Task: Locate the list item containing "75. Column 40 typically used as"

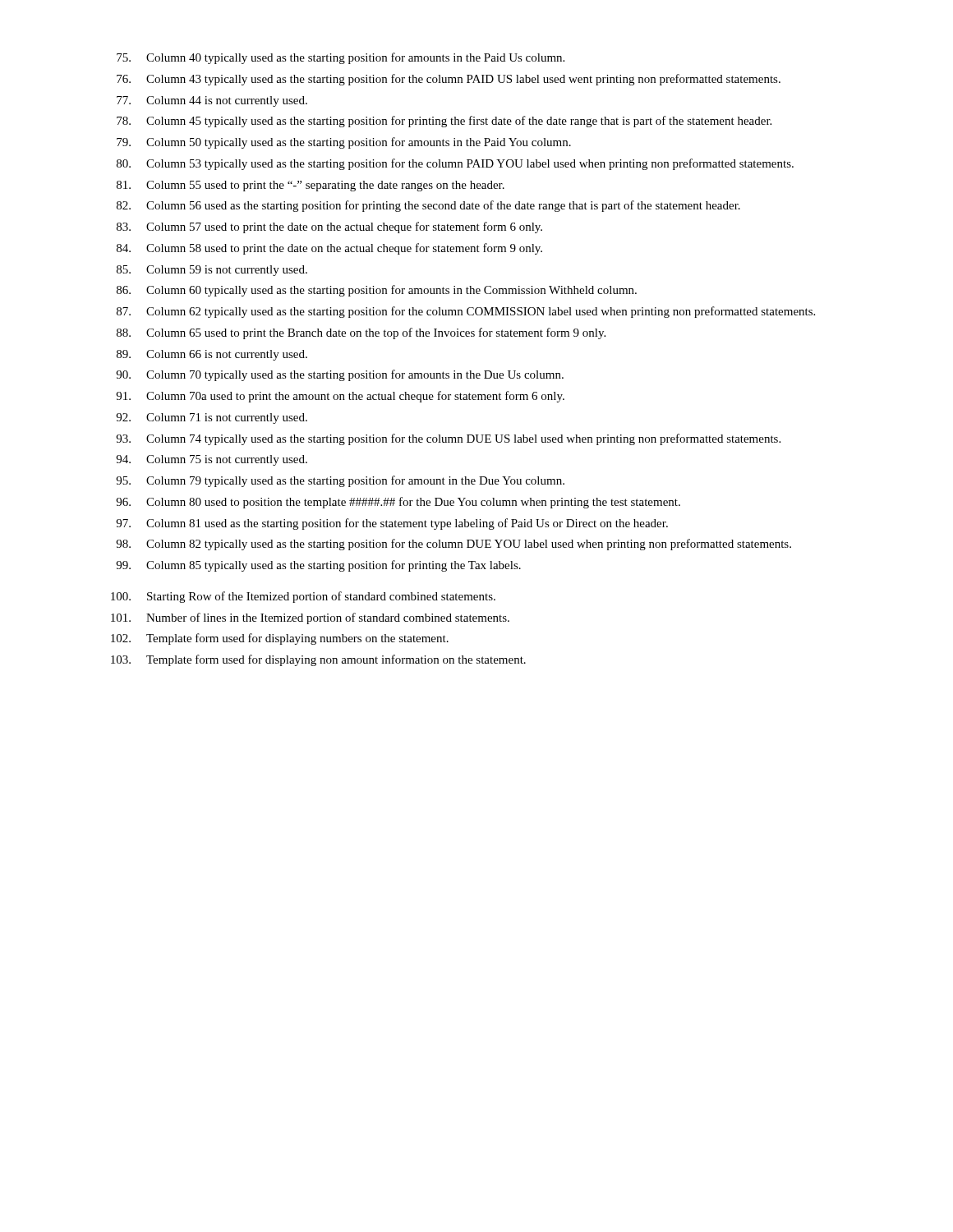Action: [x=476, y=58]
